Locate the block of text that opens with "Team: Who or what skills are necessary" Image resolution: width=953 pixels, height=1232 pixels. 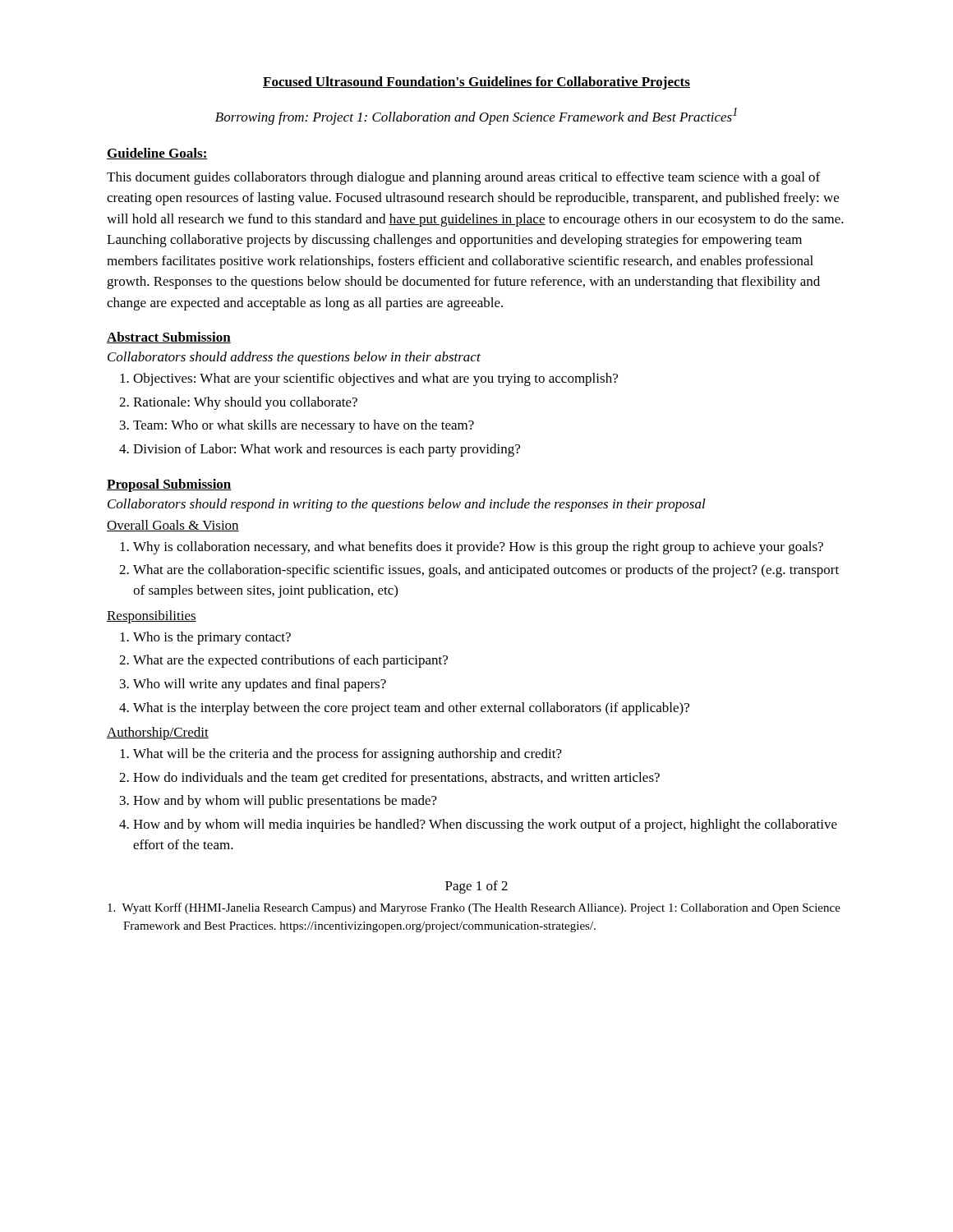tap(304, 426)
